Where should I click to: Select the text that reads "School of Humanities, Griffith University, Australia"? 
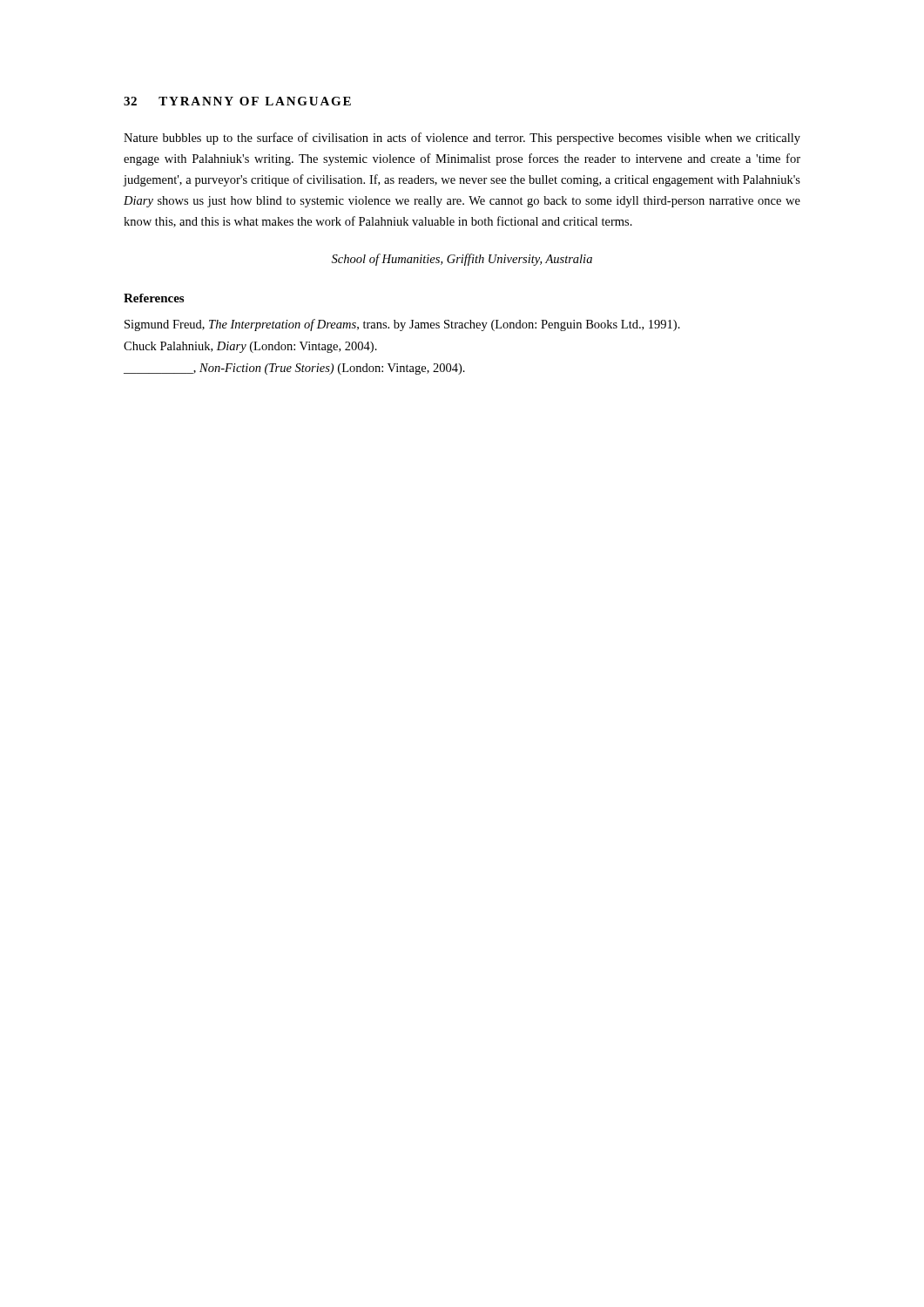[x=462, y=258]
